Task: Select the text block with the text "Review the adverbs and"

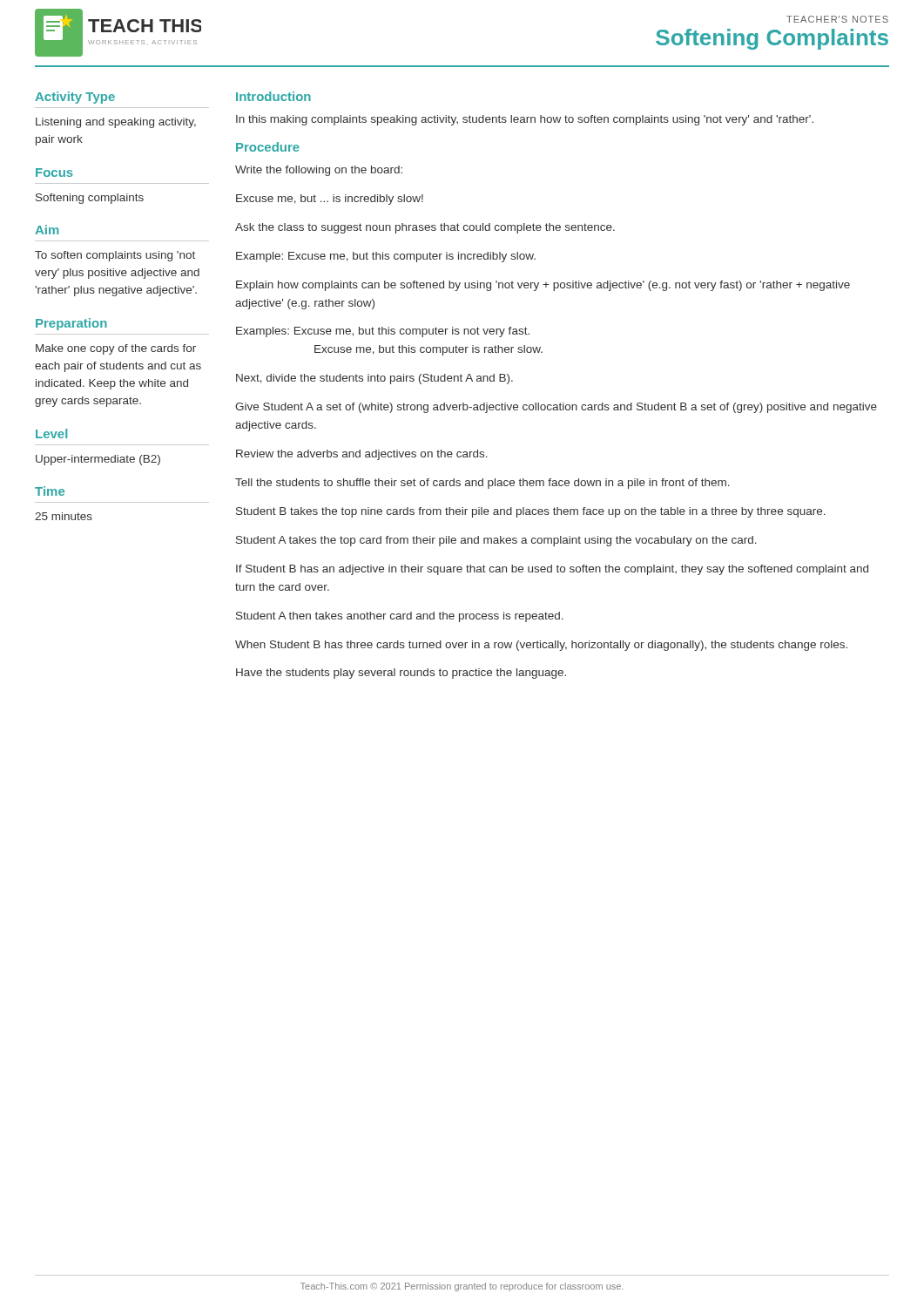Action: [x=362, y=454]
